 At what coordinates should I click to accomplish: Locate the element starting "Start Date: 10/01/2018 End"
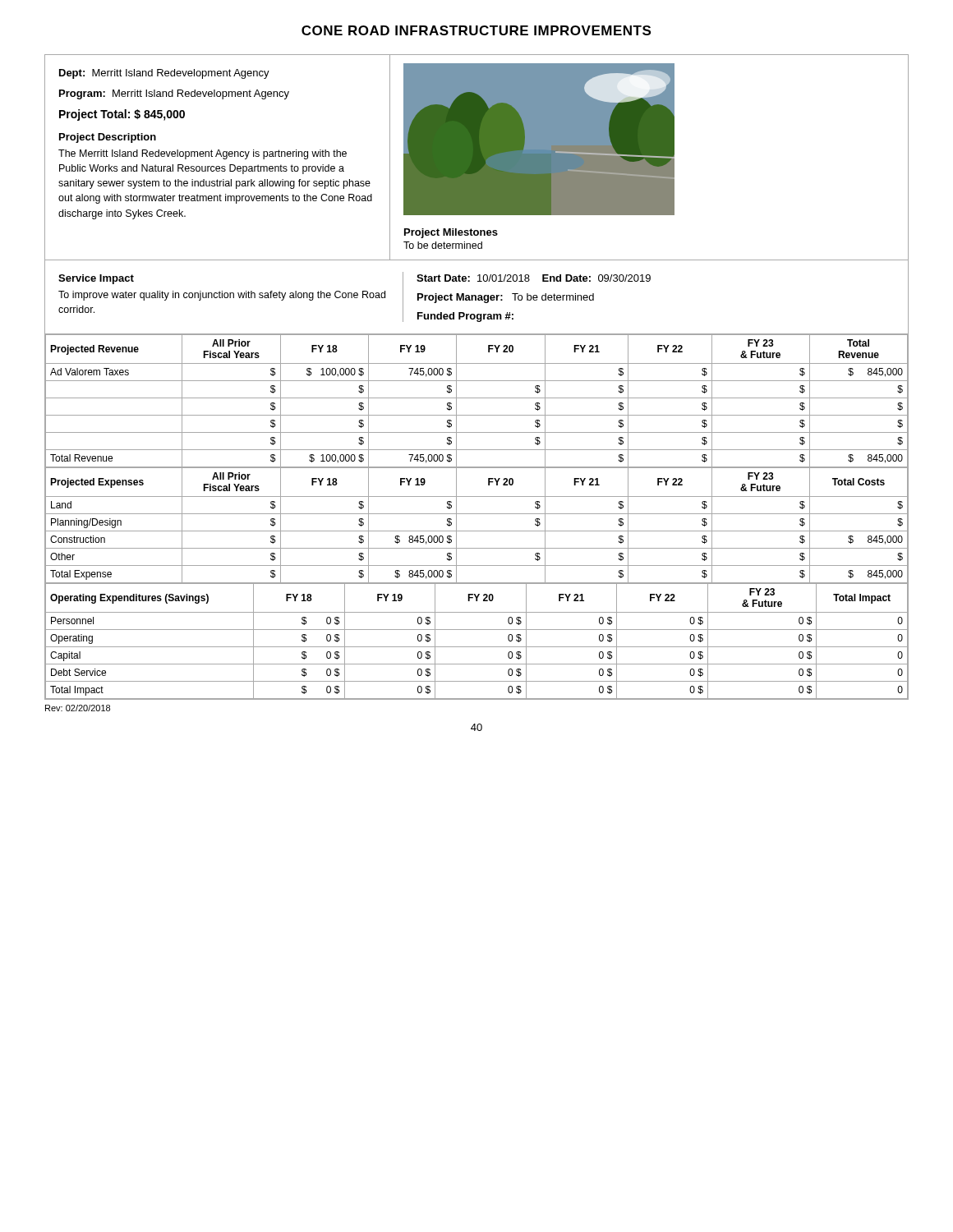point(534,278)
